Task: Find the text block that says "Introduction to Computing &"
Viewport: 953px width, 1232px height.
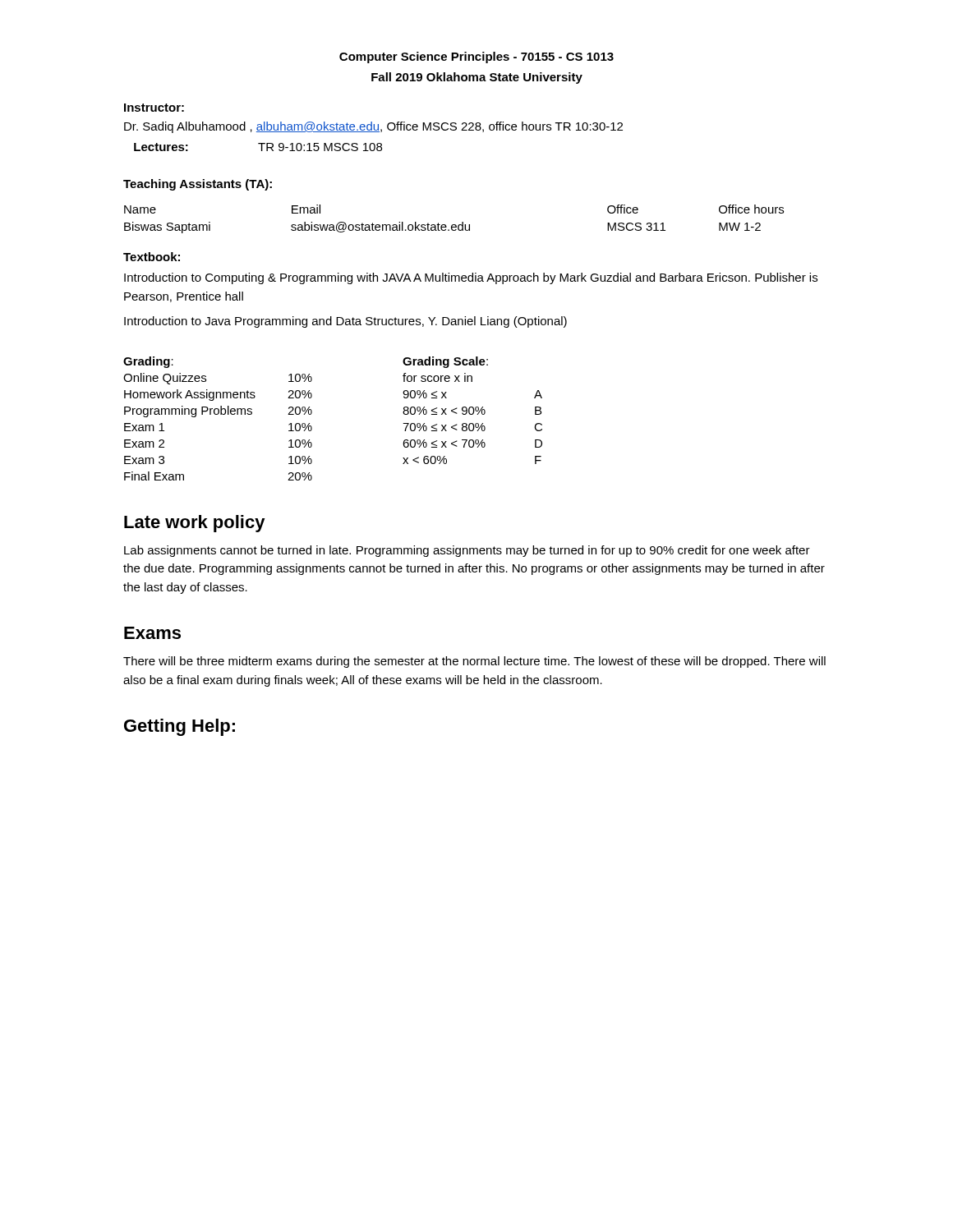Action: pyautogui.click(x=471, y=286)
